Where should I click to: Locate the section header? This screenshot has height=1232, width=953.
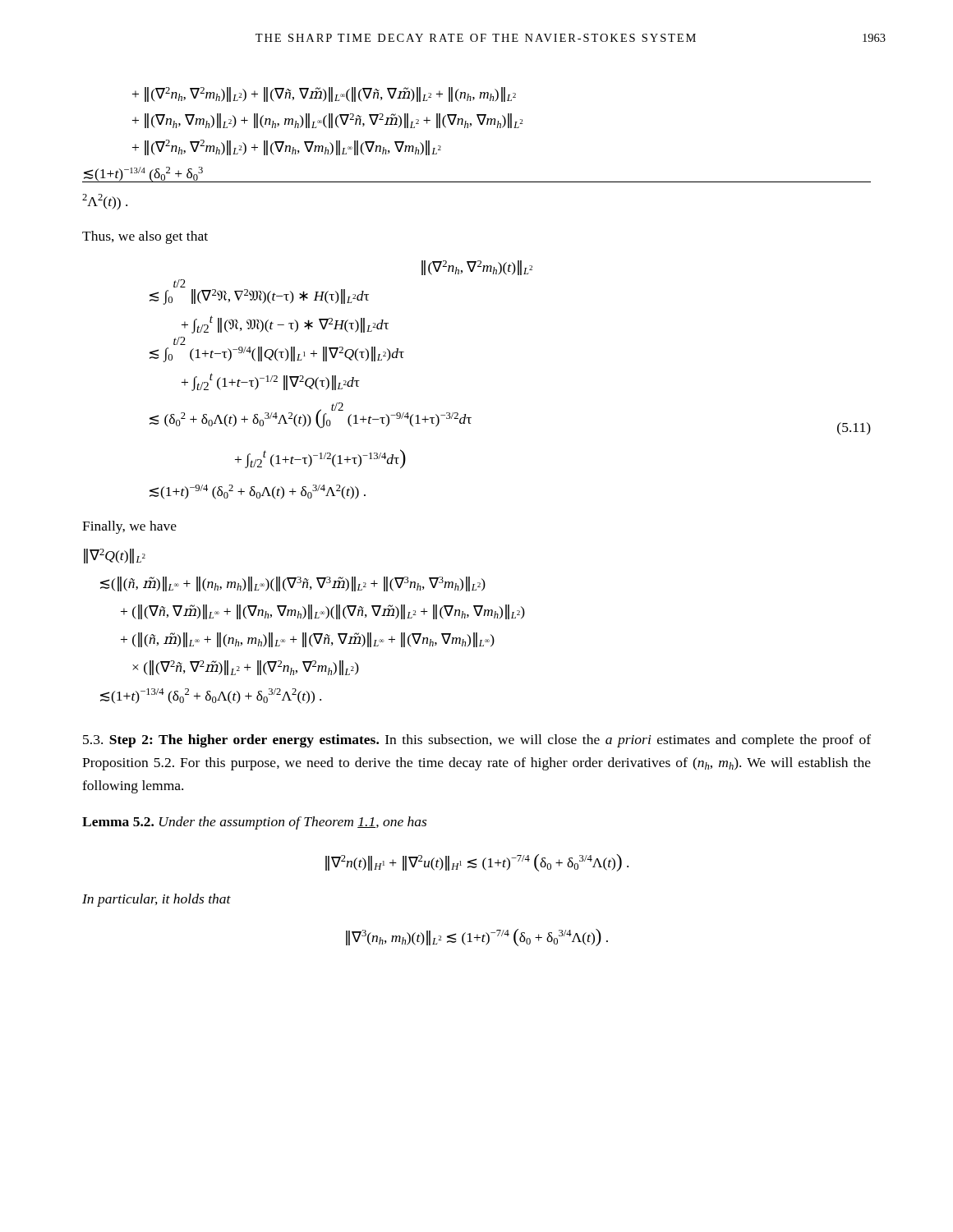pos(476,762)
